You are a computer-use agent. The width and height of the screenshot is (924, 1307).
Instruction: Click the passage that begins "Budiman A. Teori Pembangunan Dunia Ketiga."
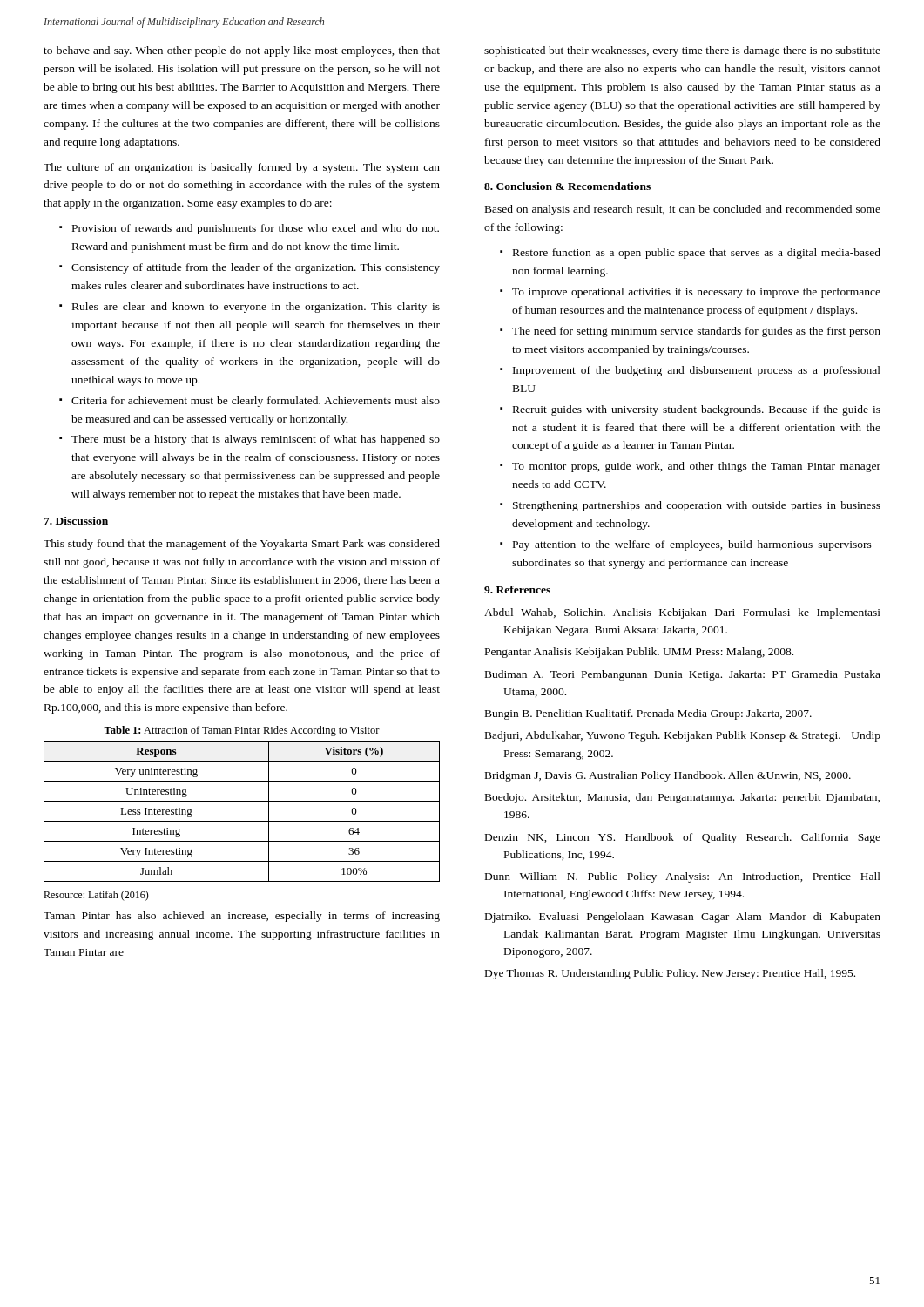pos(682,682)
